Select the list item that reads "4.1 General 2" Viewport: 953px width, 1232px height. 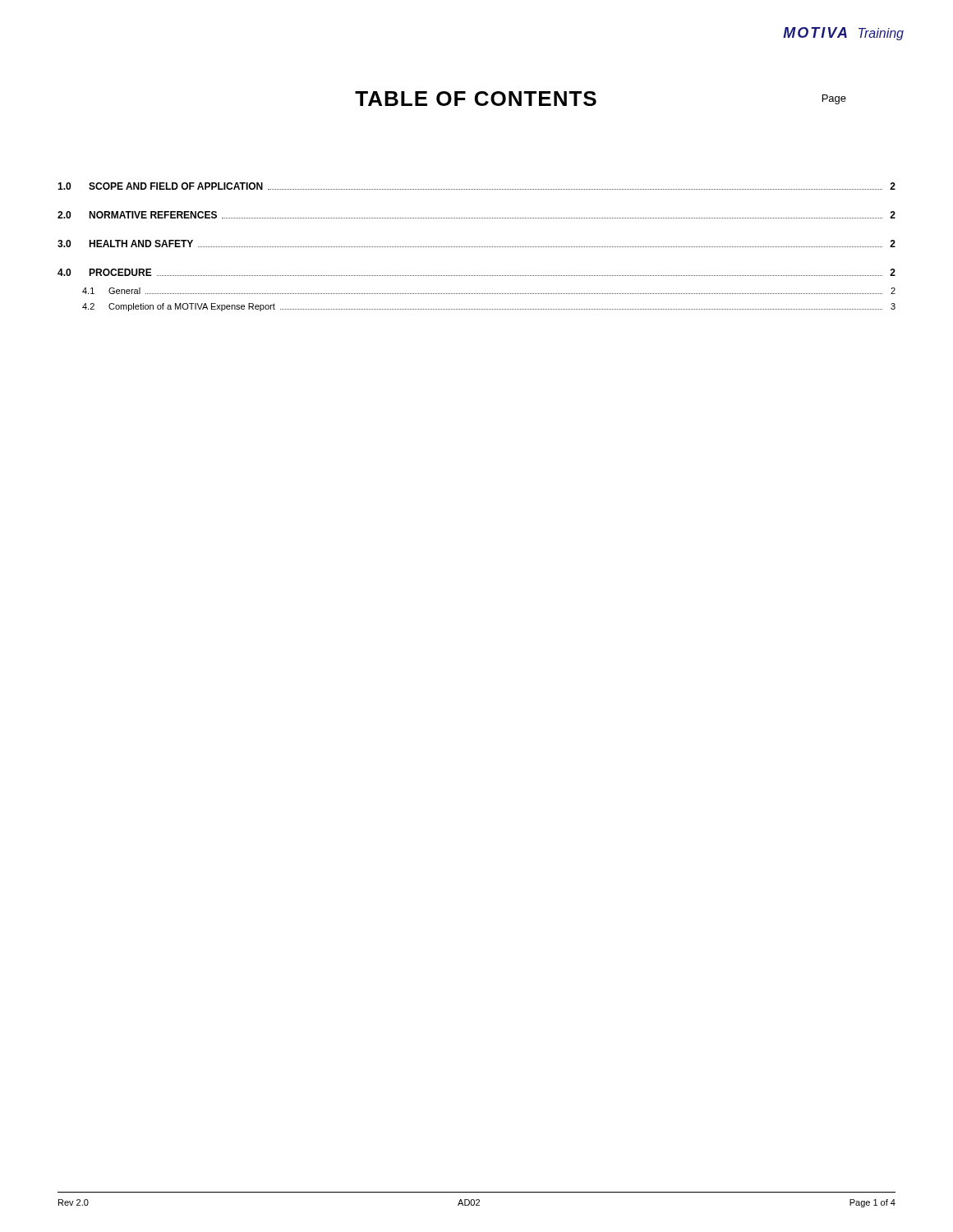click(x=489, y=291)
